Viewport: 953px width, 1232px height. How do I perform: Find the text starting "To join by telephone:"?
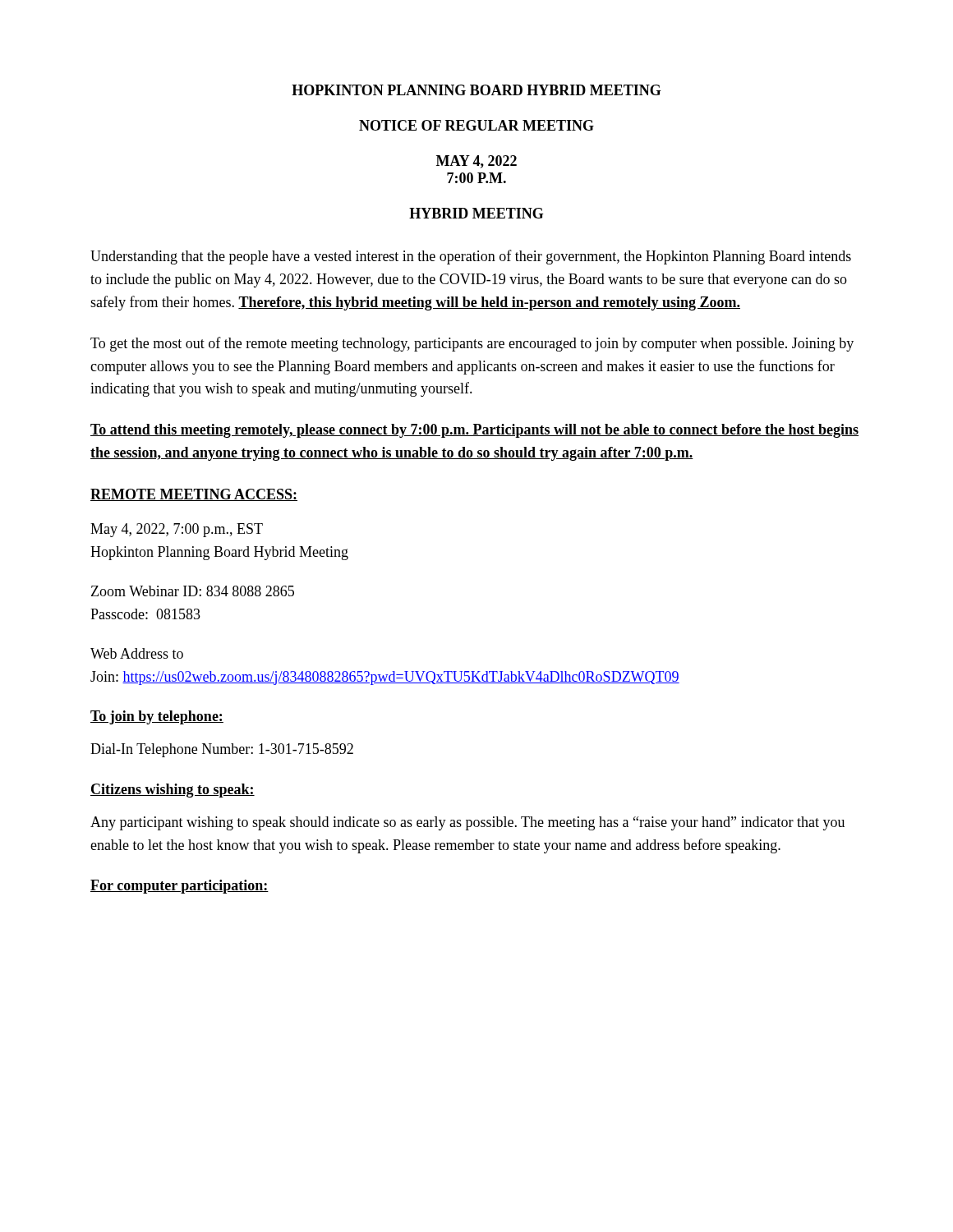click(157, 717)
